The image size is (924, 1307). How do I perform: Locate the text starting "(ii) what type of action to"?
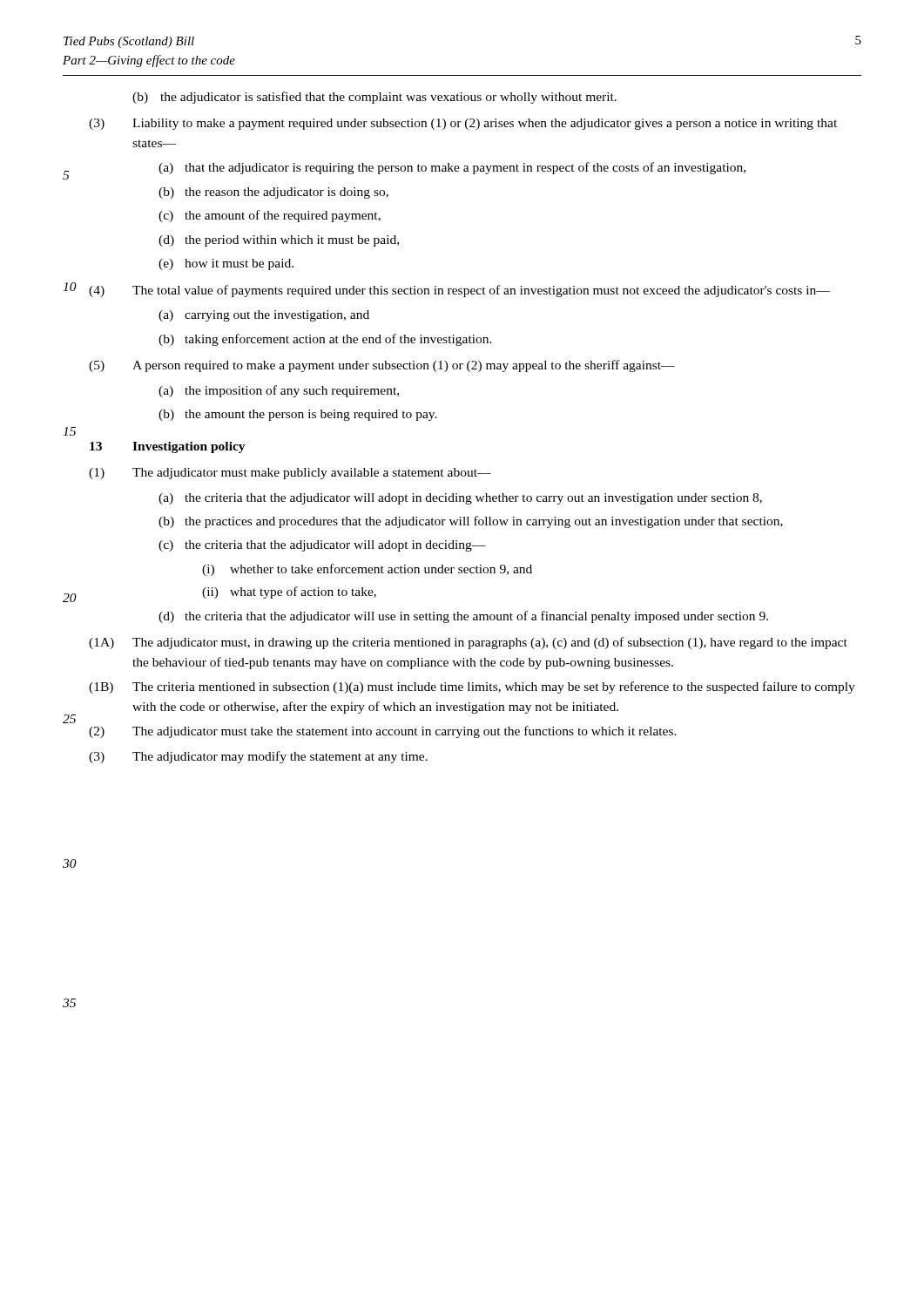pyautogui.click(x=289, y=592)
